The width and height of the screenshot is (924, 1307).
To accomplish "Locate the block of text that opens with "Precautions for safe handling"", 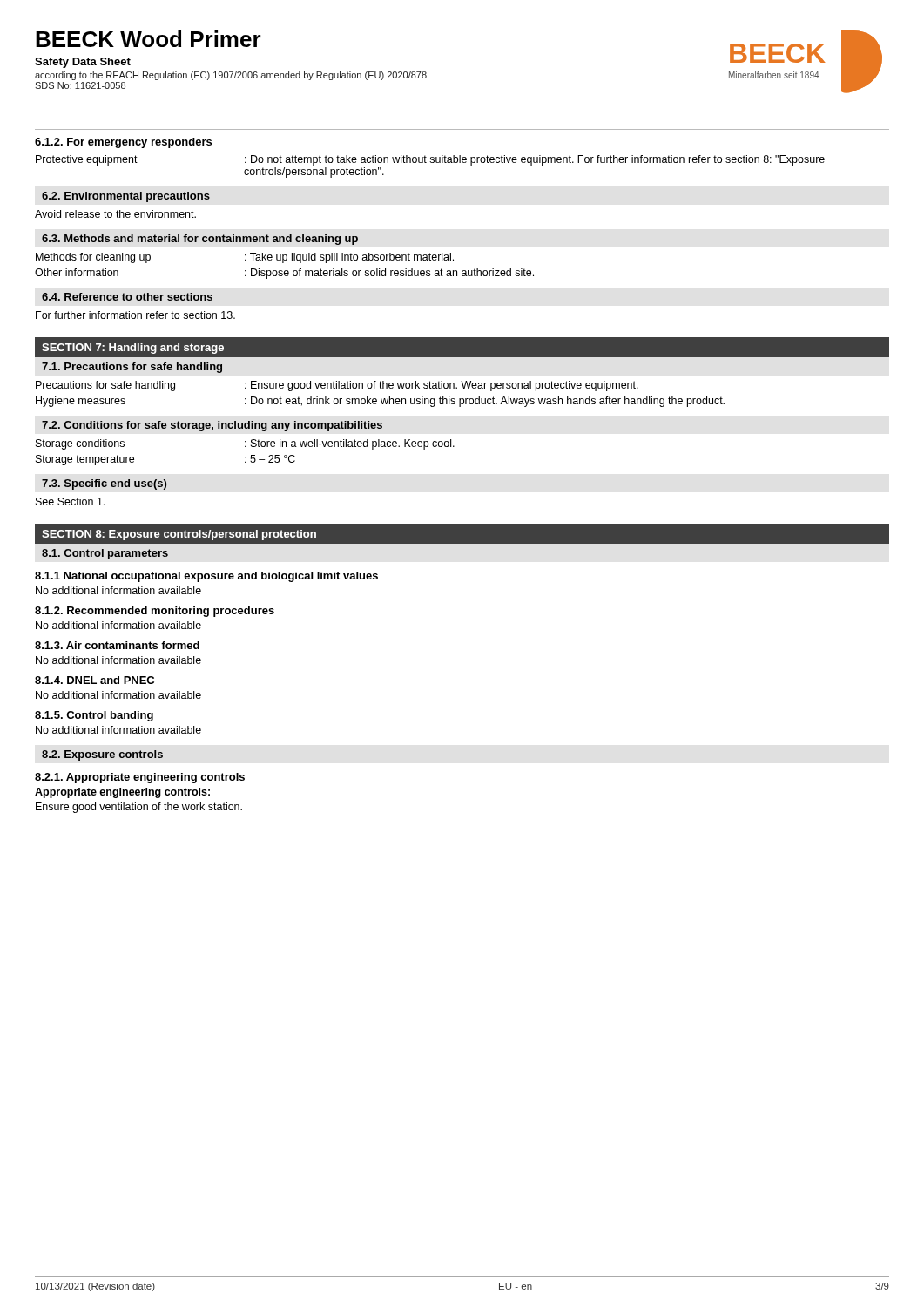I will click(462, 393).
